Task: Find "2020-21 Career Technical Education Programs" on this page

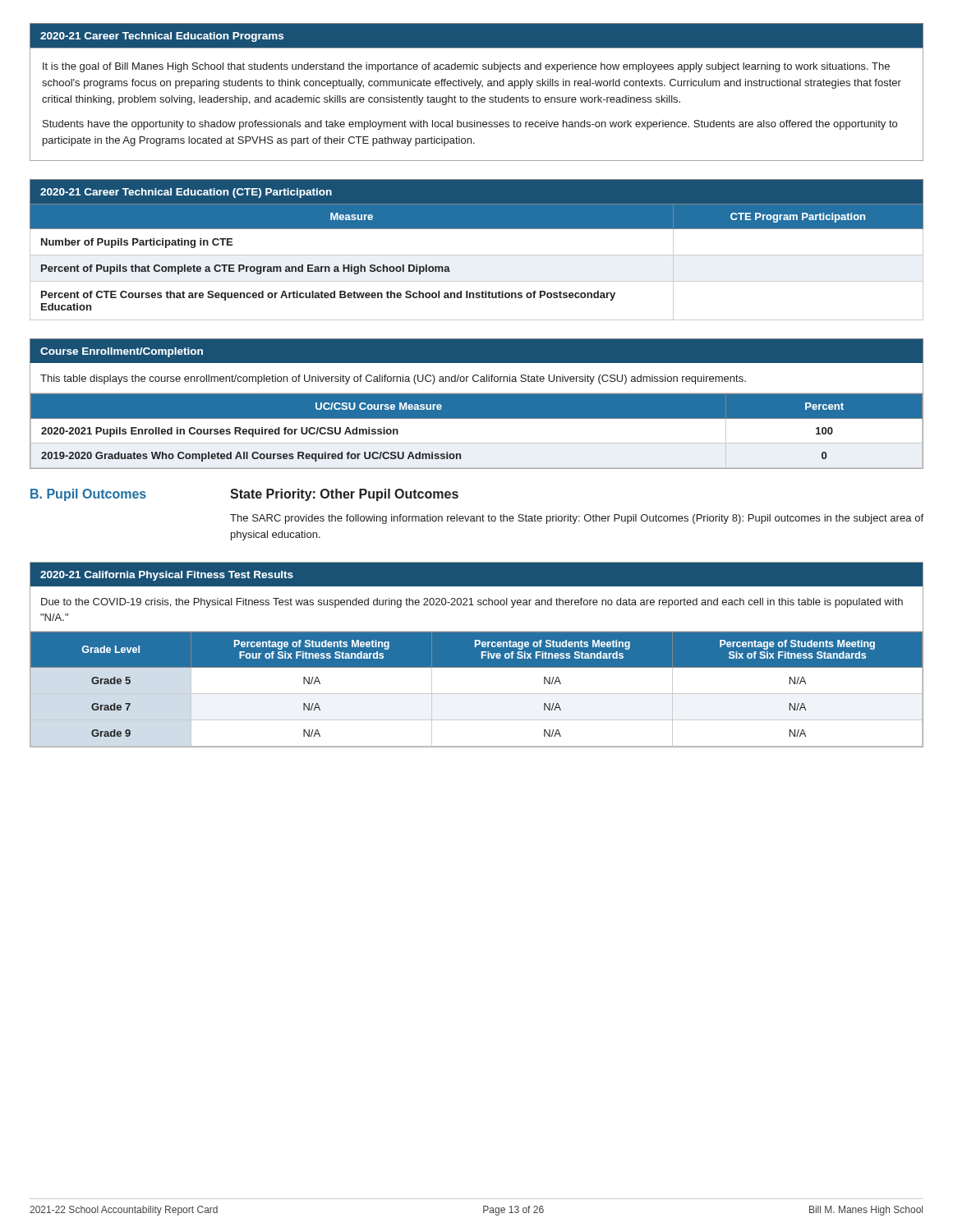Action: point(162,36)
